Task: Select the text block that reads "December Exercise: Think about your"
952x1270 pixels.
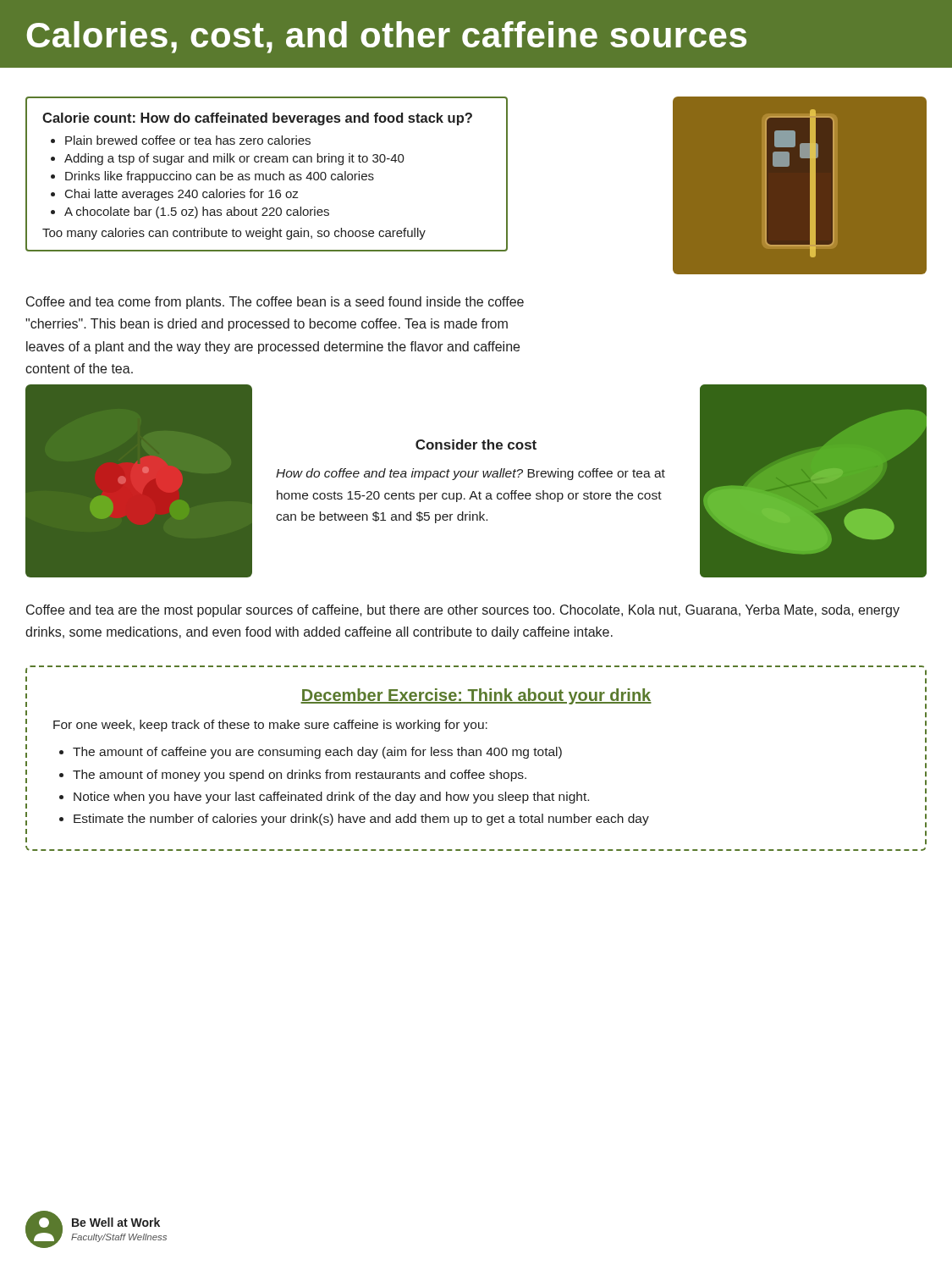Action: point(476,758)
